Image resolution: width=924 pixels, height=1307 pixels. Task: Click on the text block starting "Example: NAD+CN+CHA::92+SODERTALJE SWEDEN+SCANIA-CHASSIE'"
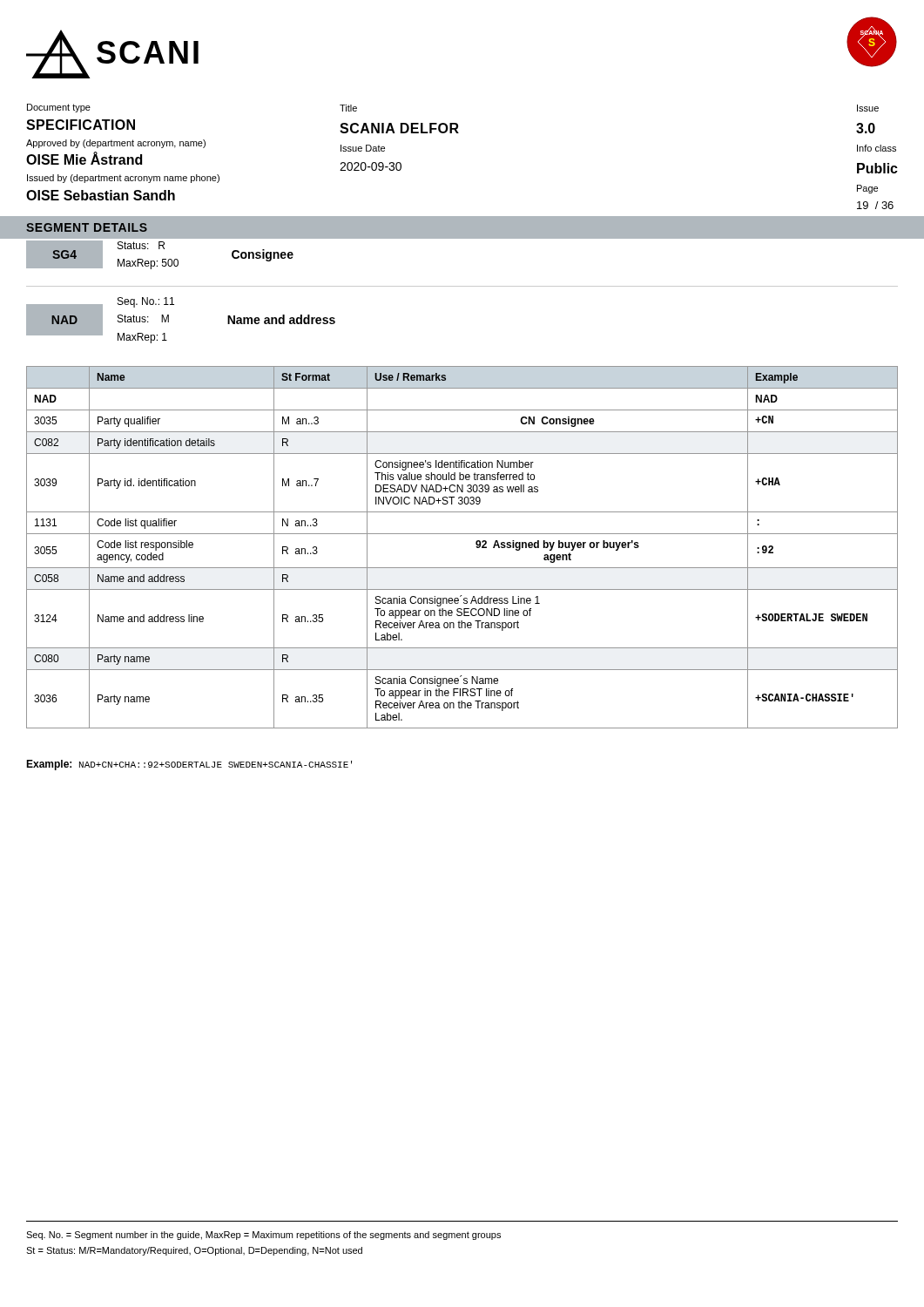[x=190, y=764]
